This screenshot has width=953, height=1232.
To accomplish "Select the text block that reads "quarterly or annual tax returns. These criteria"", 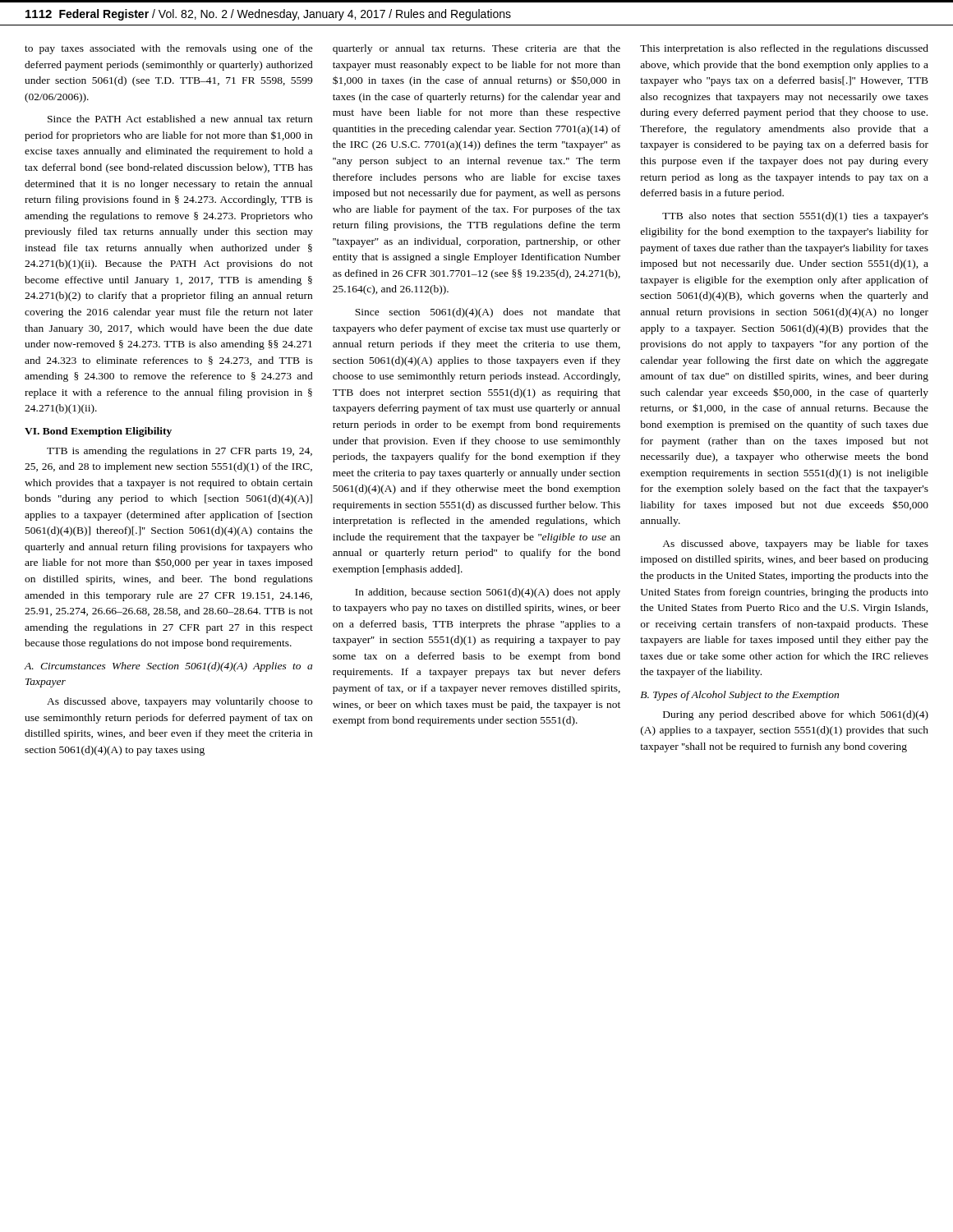I will click(x=477, y=384).
